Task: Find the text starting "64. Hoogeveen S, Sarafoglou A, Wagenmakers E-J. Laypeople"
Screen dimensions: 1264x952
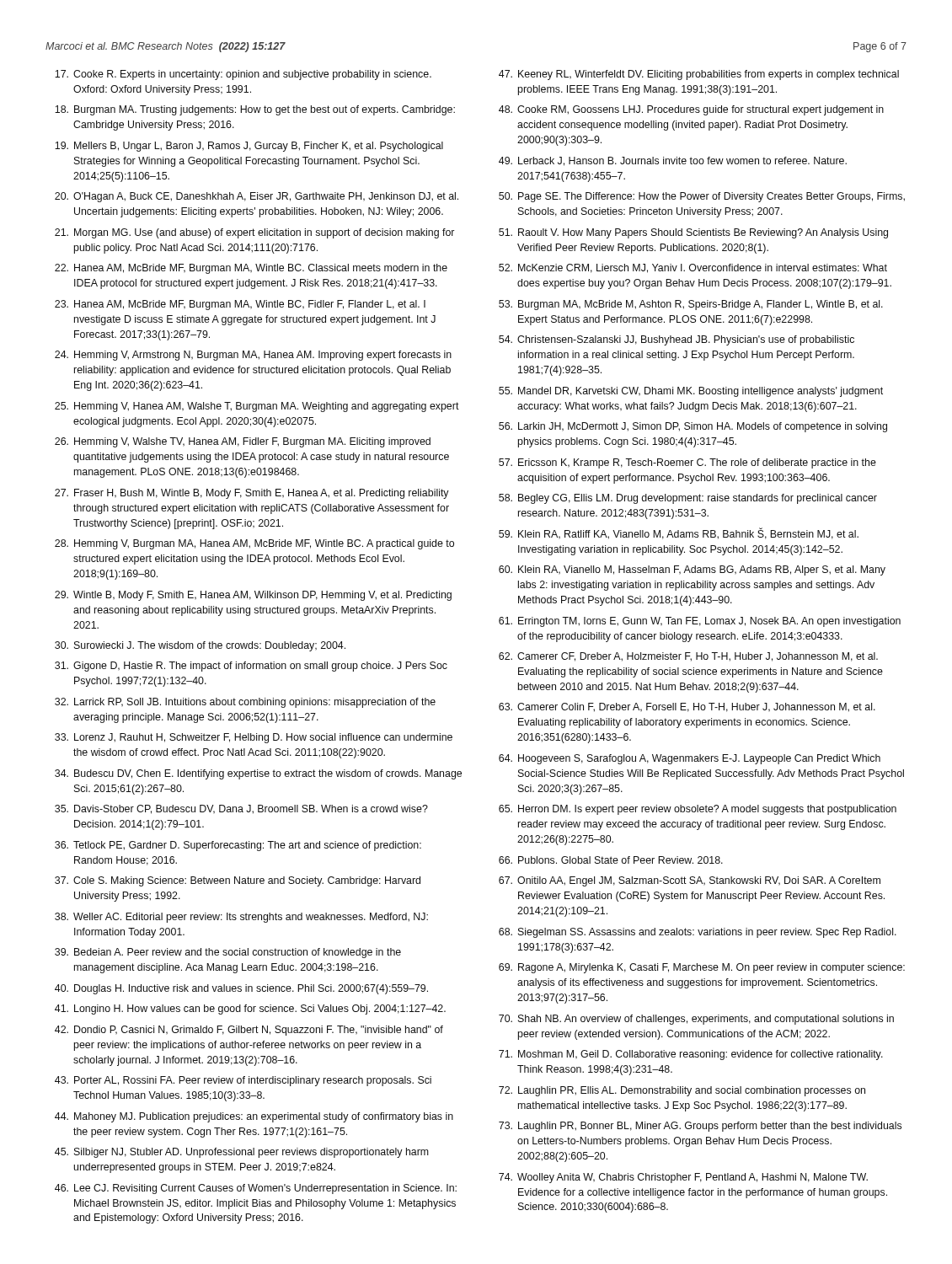Action: [698, 774]
